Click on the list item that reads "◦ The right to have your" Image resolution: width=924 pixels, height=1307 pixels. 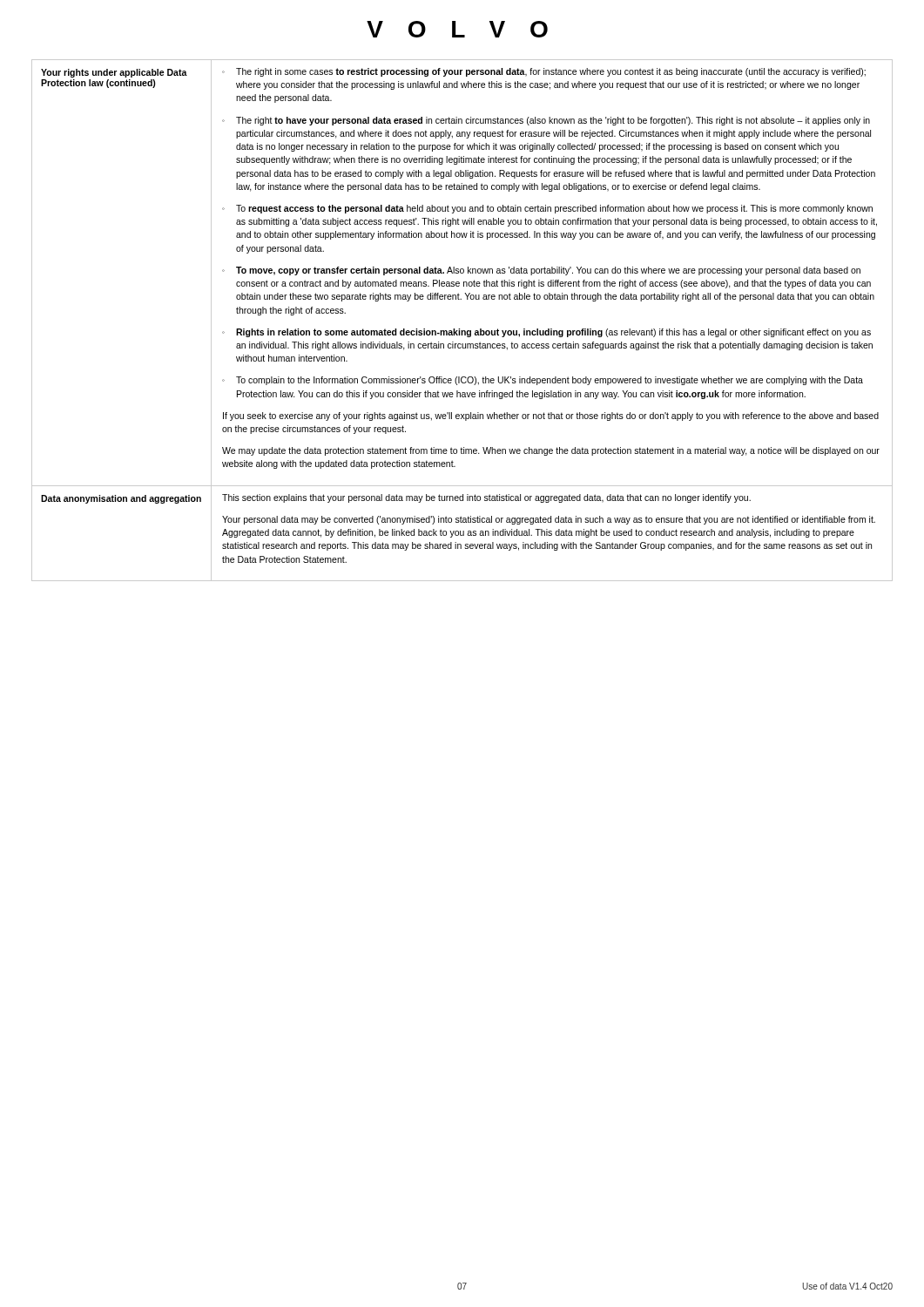click(x=552, y=154)
